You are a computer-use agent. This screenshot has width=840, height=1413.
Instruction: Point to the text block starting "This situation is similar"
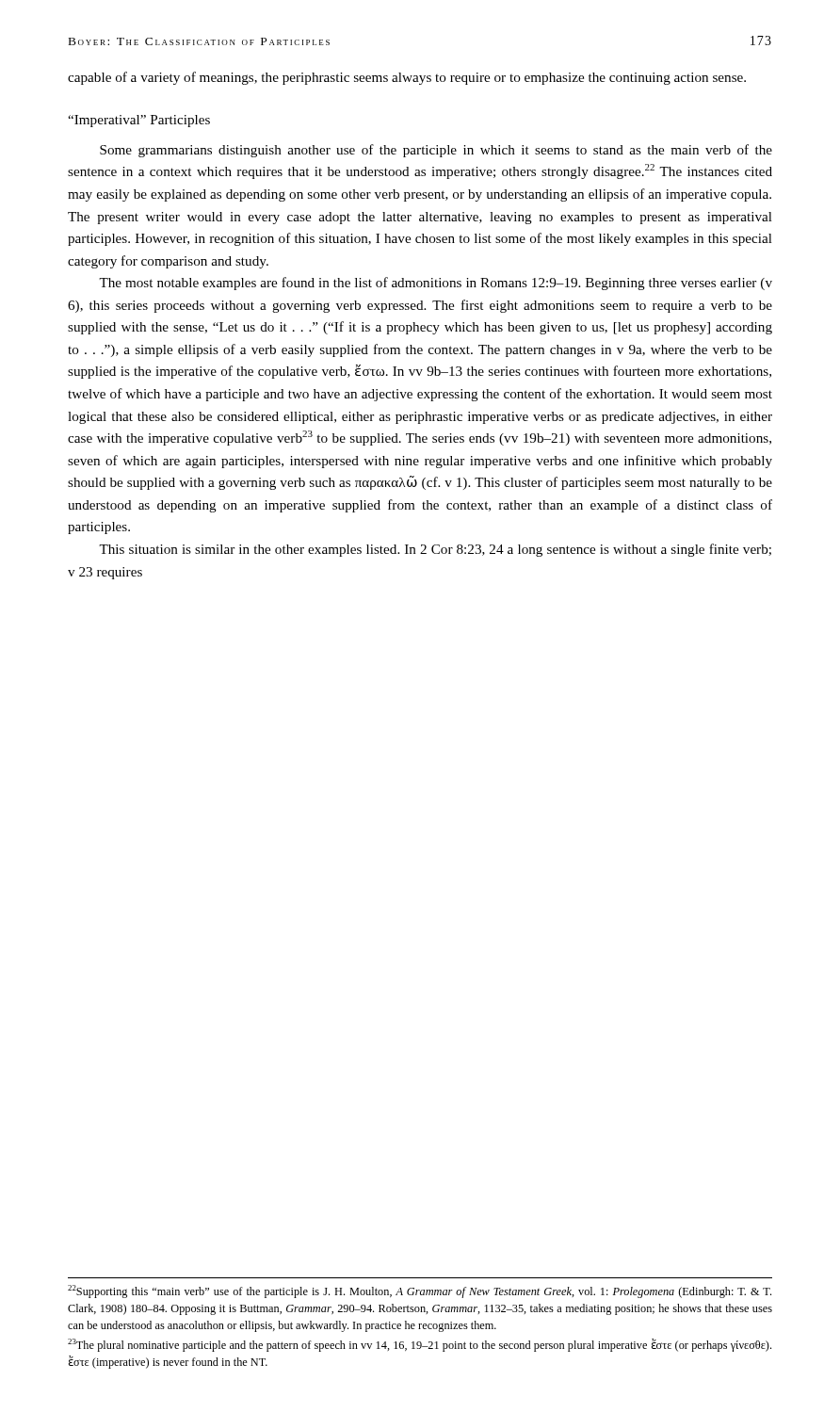[x=420, y=560]
